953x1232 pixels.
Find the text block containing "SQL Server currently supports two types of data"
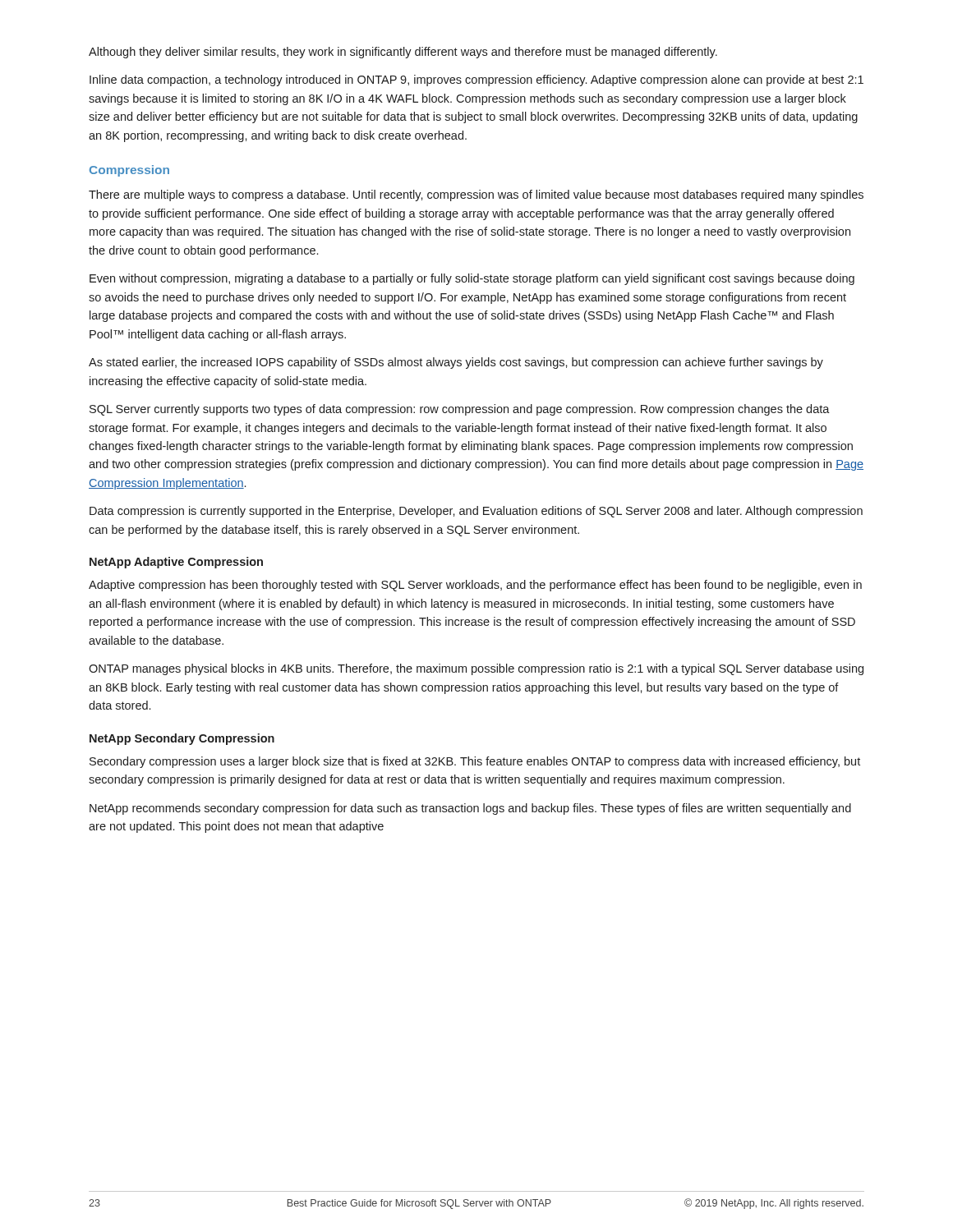pos(476,446)
